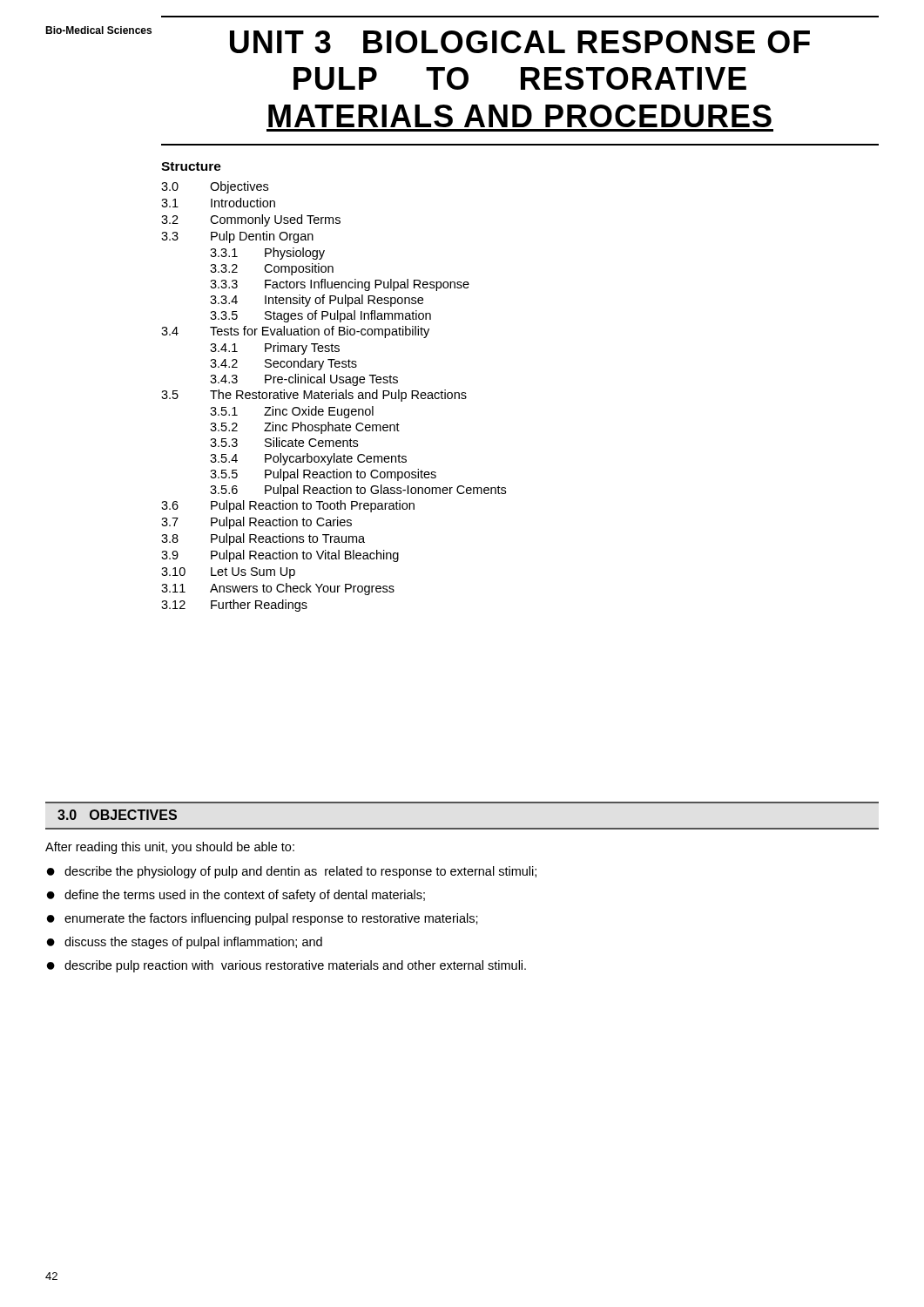Viewport: 924px width, 1307px height.
Task: Find the block on this page that starts "3.4Tests for Evaluation of"
Action: pyautogui.click(x=295, y=331)
